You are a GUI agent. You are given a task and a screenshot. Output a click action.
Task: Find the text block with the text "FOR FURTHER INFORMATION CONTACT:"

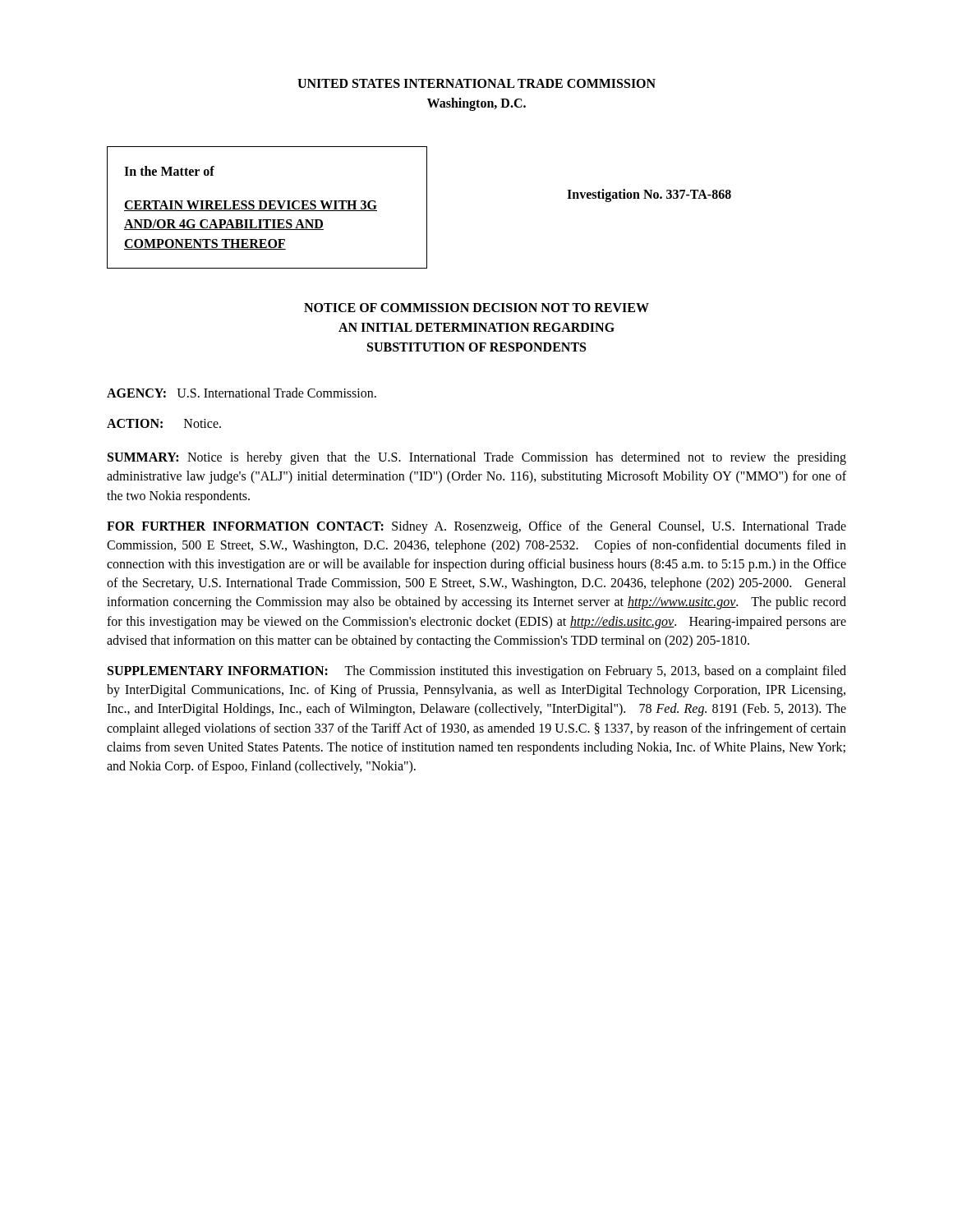coord(476,583)
